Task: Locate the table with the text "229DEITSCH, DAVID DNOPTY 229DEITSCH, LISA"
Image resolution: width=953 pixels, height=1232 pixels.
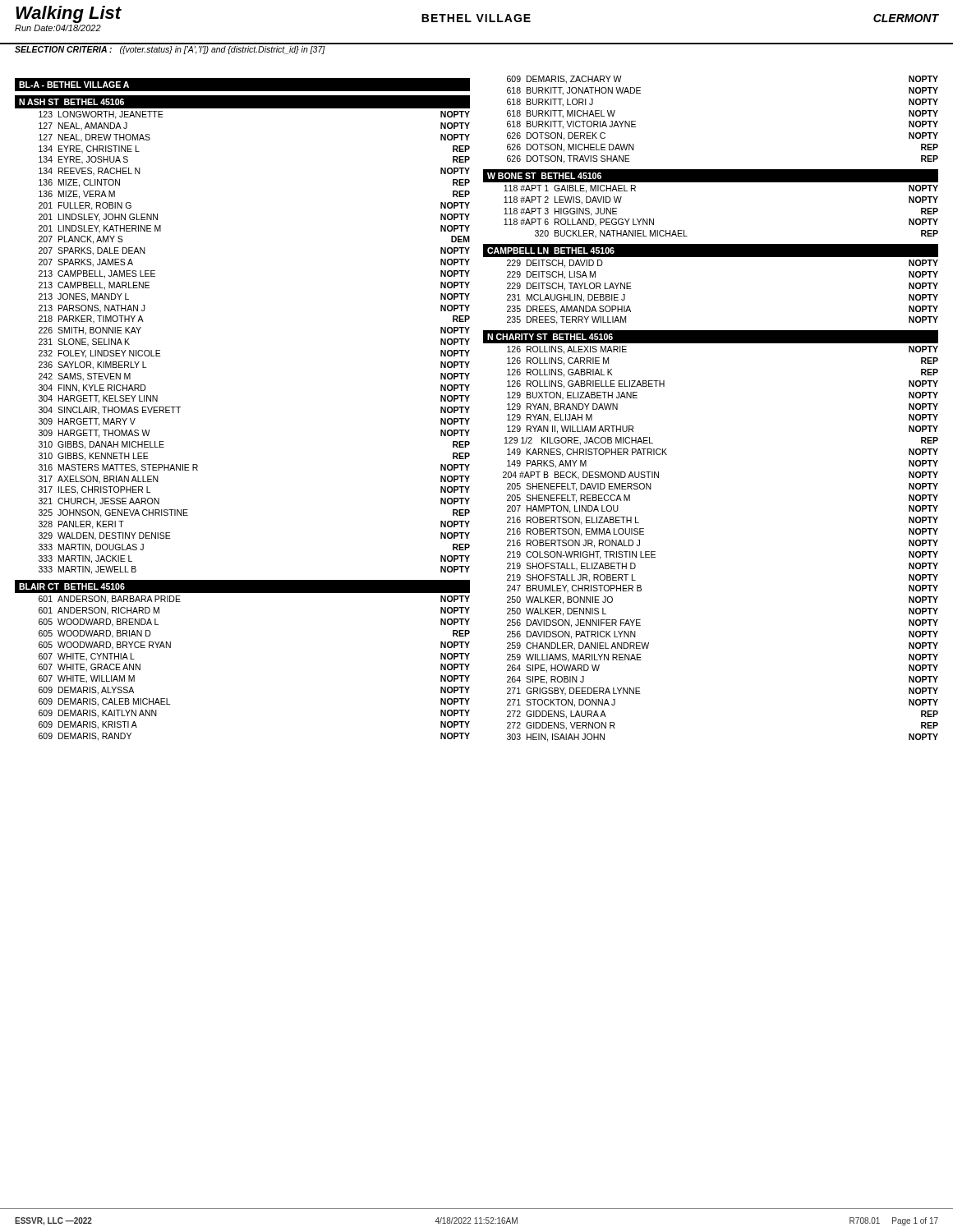Action: click(711, 292)
